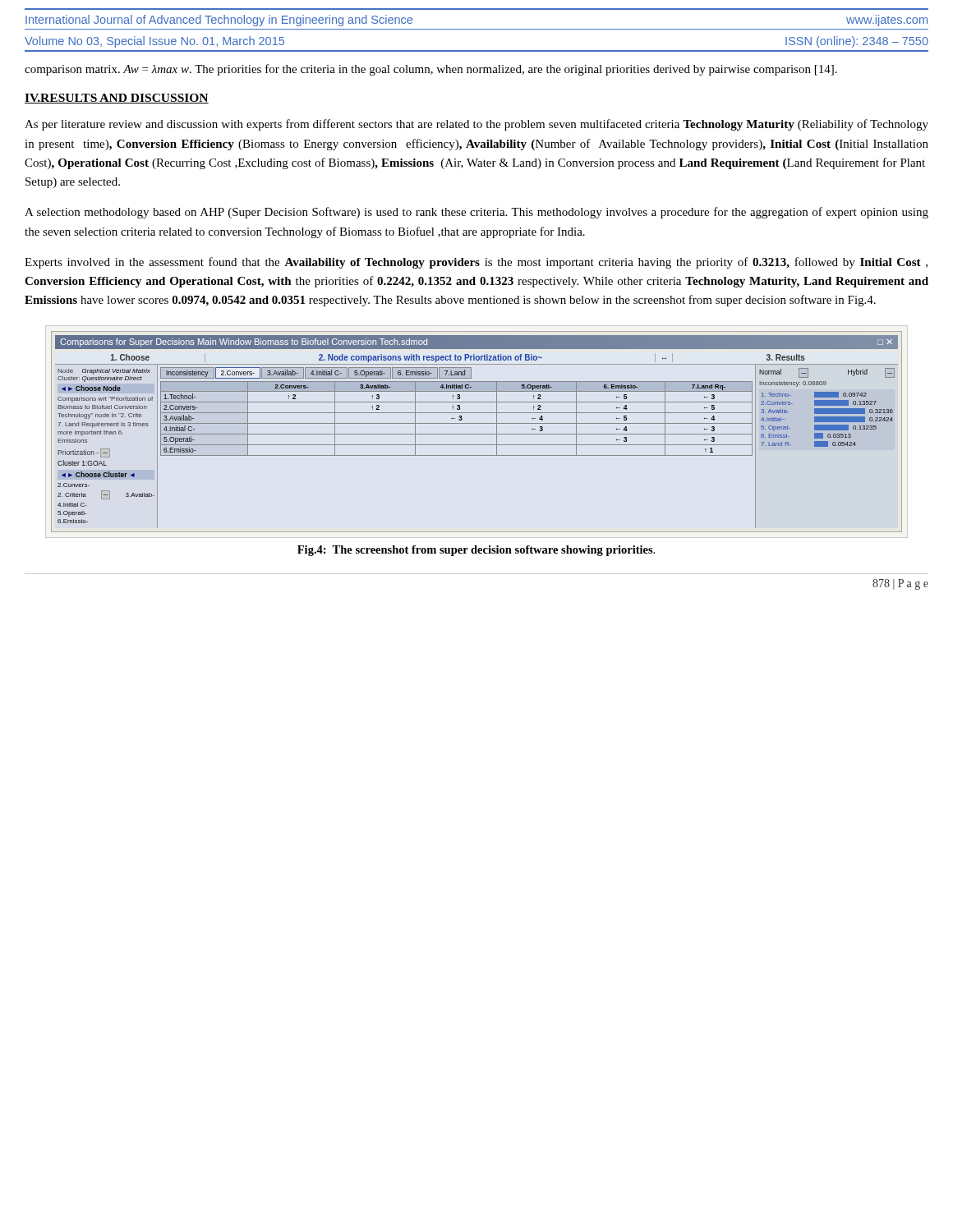The width and height of the screenshot is (953, 1232).
Task: Point to the caption beginning "Fig.4: The screenshot from super decision software"
Action: point(476,549)
